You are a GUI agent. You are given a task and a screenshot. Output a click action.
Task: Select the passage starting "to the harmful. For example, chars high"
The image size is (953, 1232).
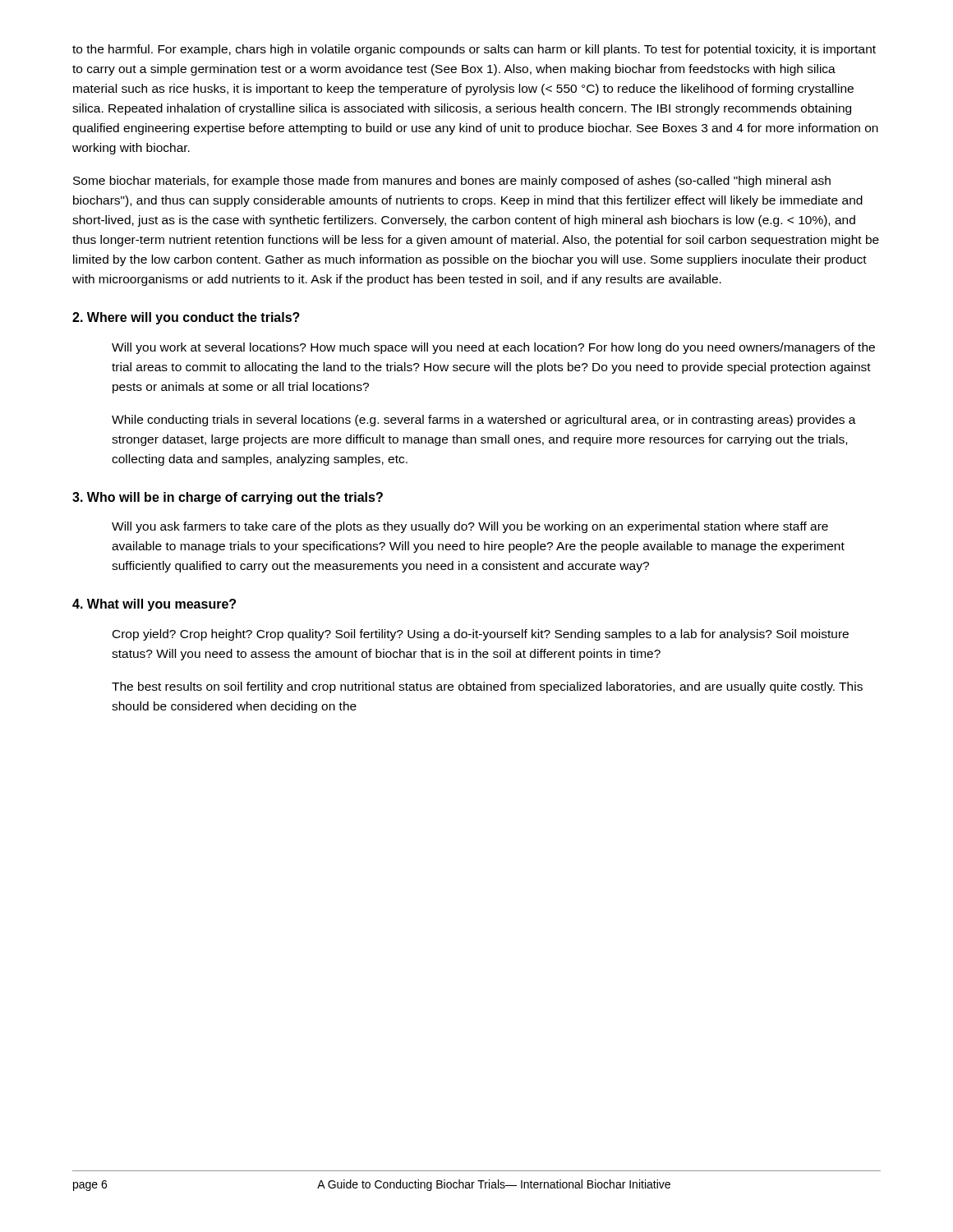476,99
